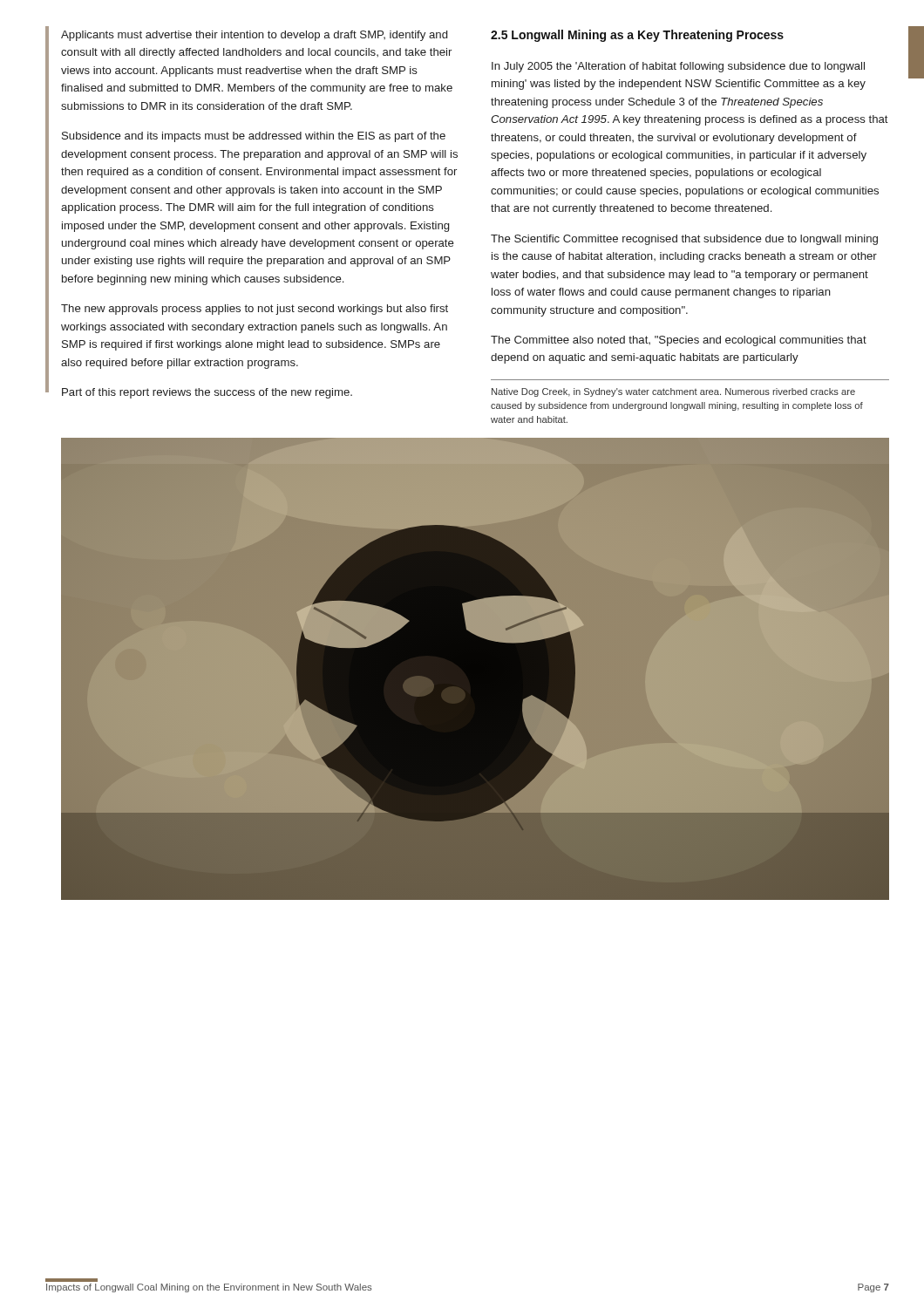Point to the section header beginning "2.5 Longwall Mining as a Key Threatening"
The image size is (924, 1308).
[x=690, y=36]
